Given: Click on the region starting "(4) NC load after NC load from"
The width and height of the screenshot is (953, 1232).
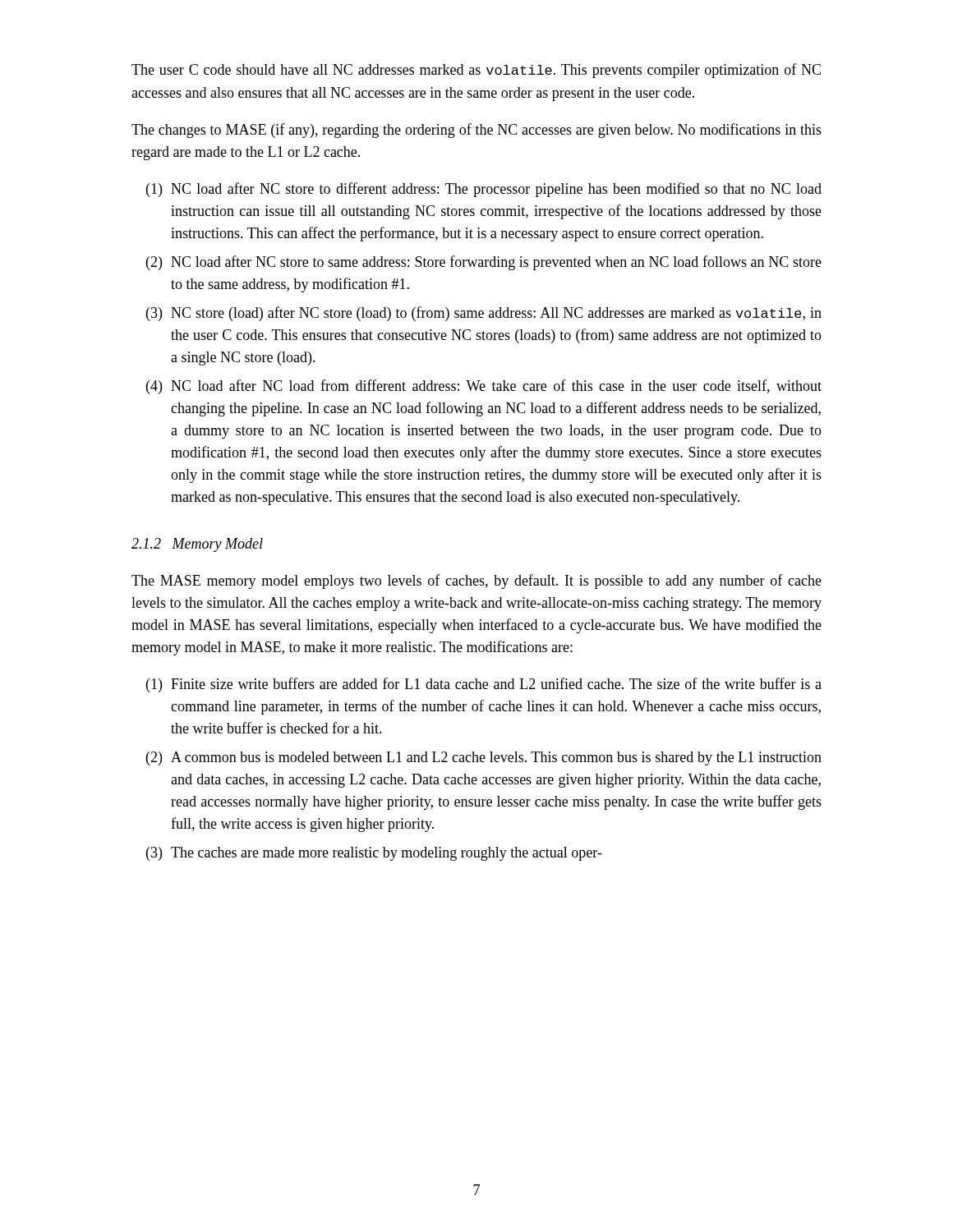Looking at the screenshot, I should (x=476, y=442).
